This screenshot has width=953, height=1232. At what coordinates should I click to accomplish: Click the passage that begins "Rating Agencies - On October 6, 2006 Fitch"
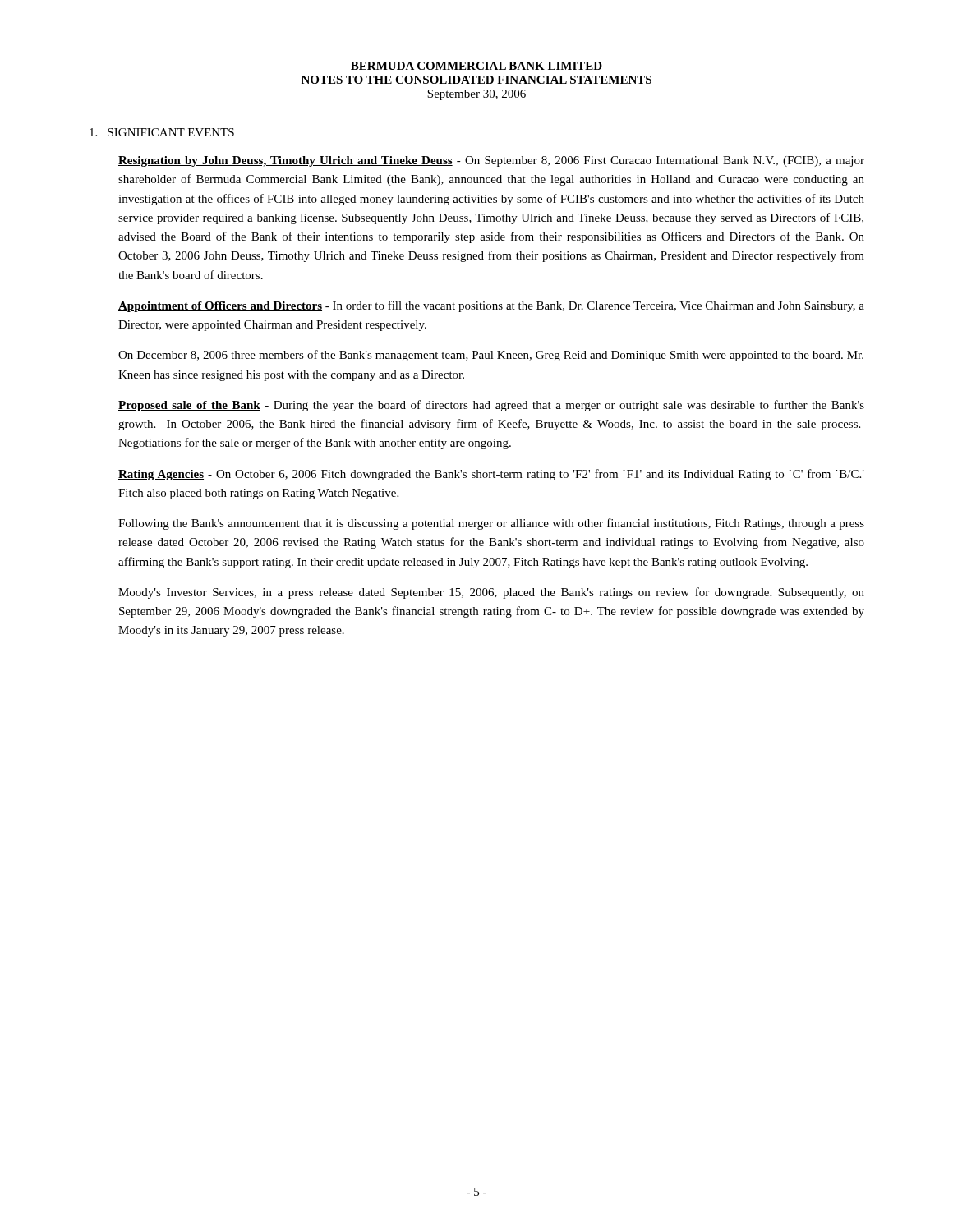pyautogui.click(x=491, y=483)
